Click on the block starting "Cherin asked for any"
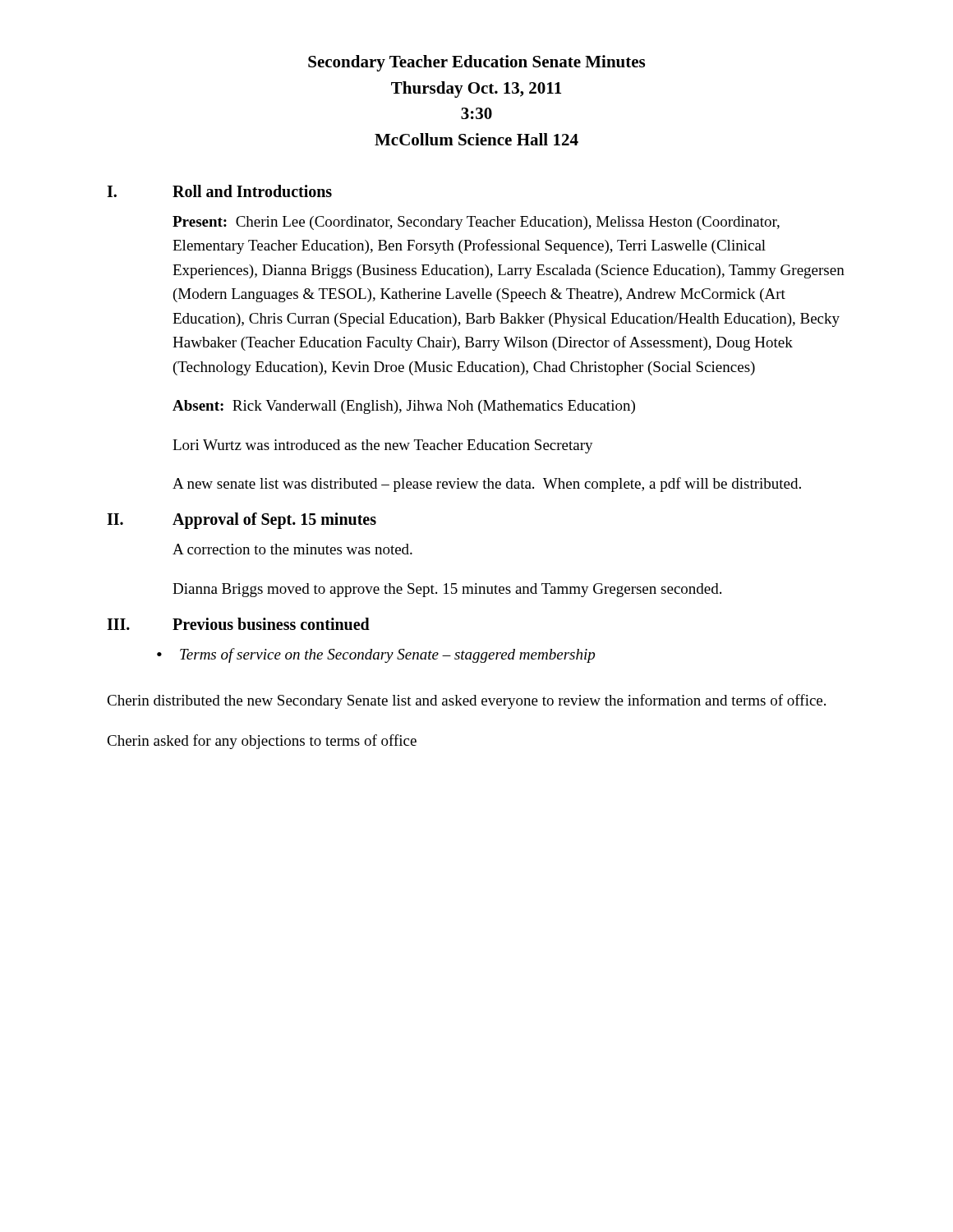Viewport: 953px width, 1232px height. pyautogui.click(x=262, y=740)
